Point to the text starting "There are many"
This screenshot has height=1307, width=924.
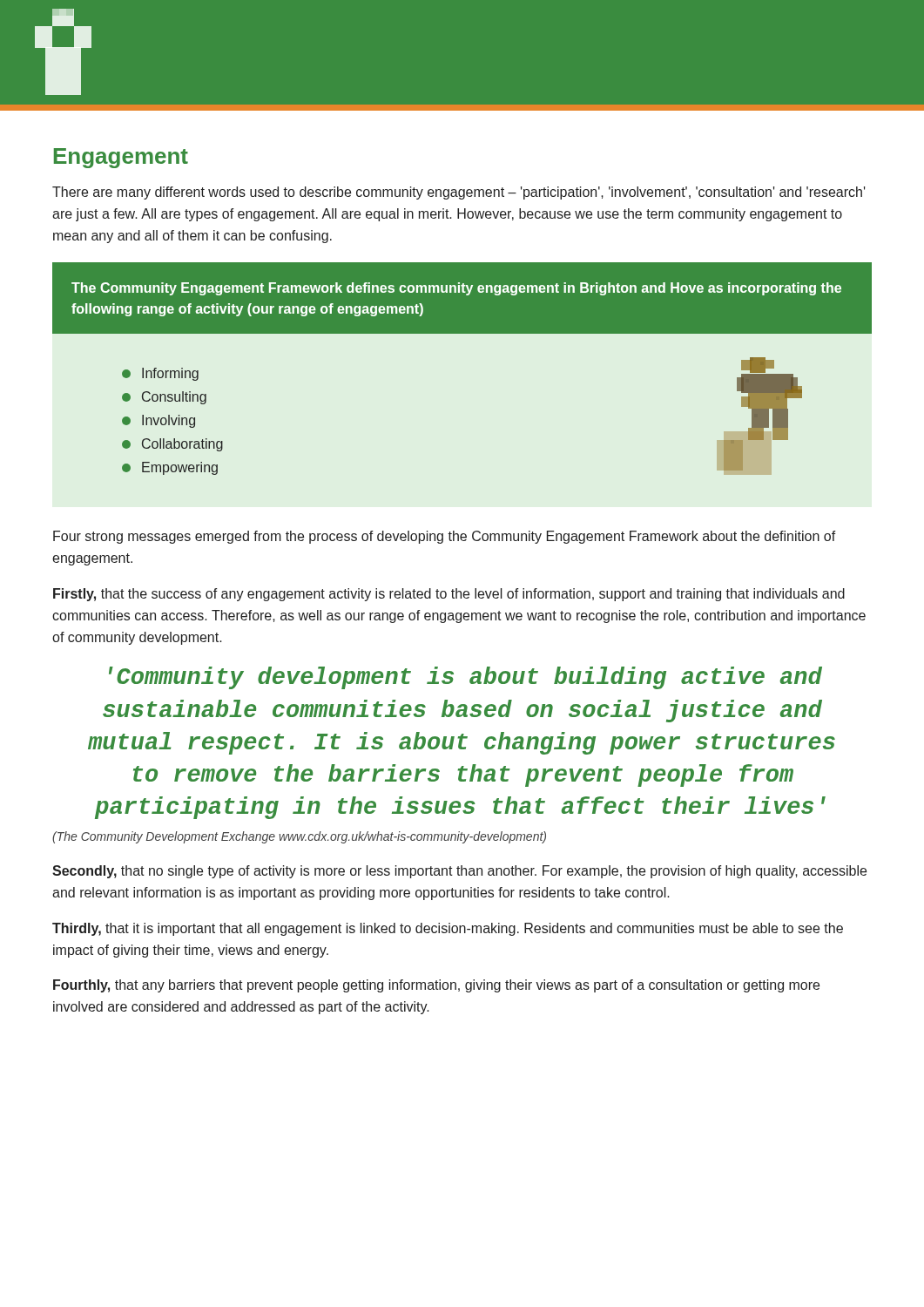click(459, 214)
